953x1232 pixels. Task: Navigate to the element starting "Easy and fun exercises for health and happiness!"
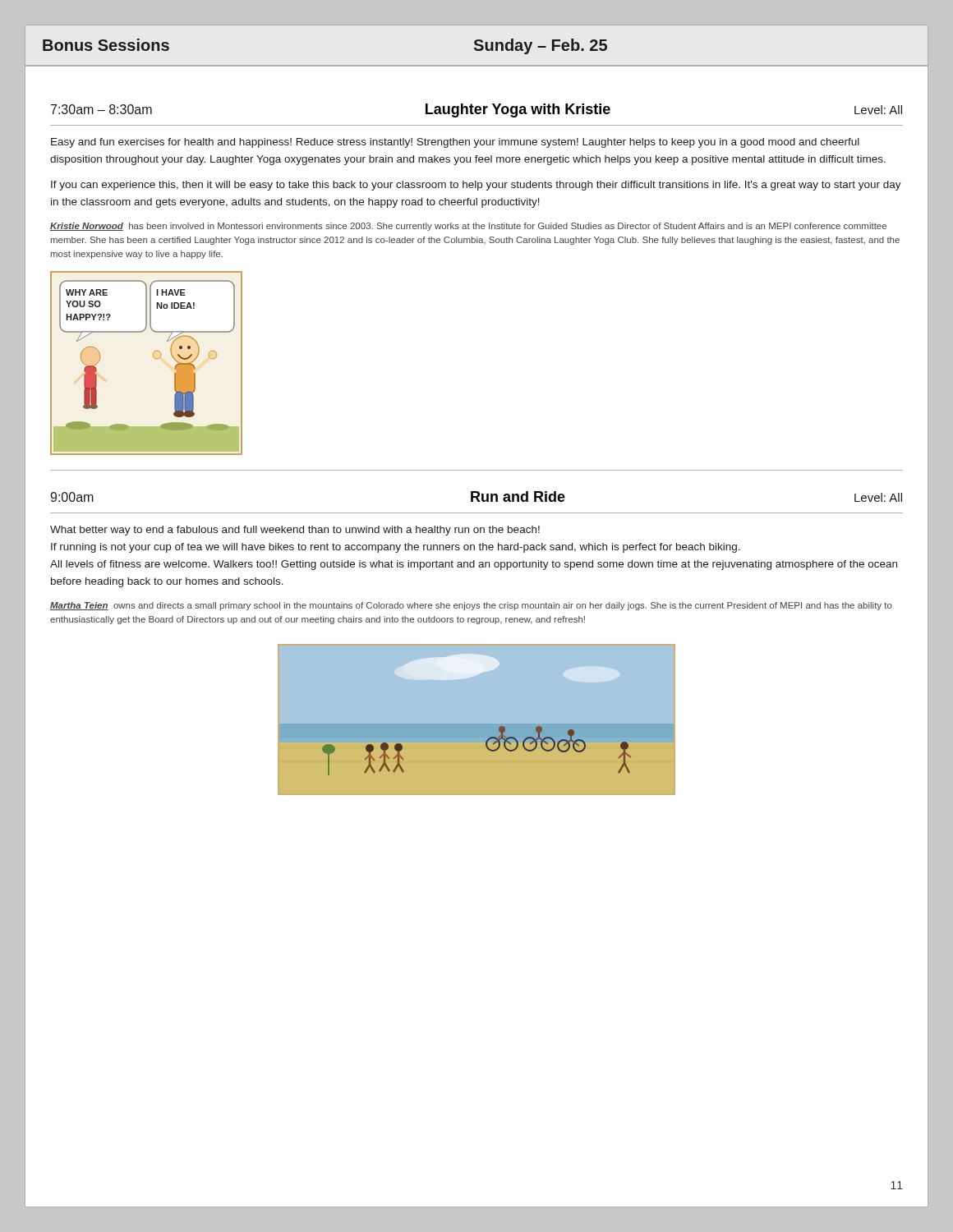click(x=468, y=150)
